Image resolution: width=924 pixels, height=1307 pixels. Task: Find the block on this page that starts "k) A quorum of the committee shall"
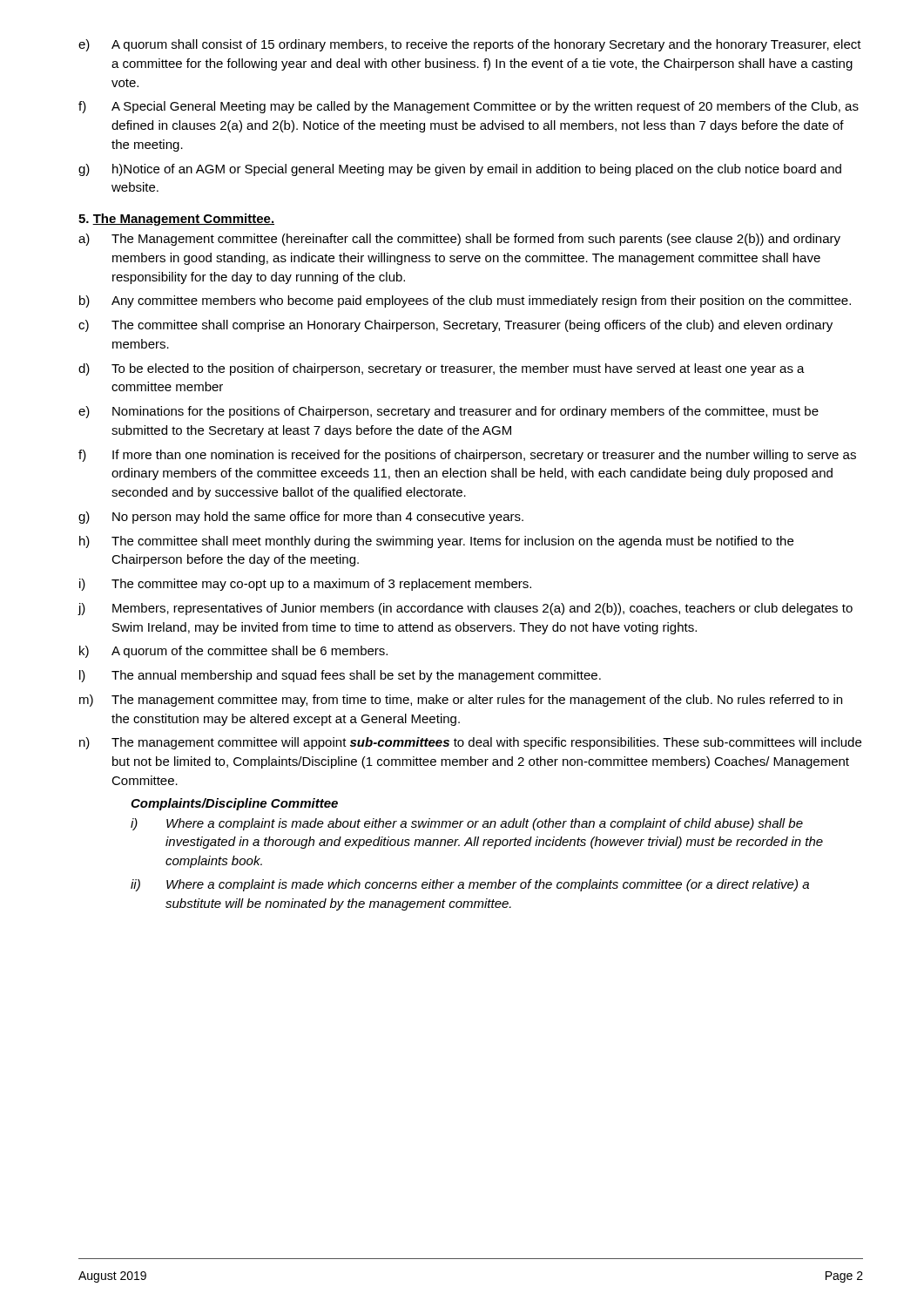(x=233, y=652)
